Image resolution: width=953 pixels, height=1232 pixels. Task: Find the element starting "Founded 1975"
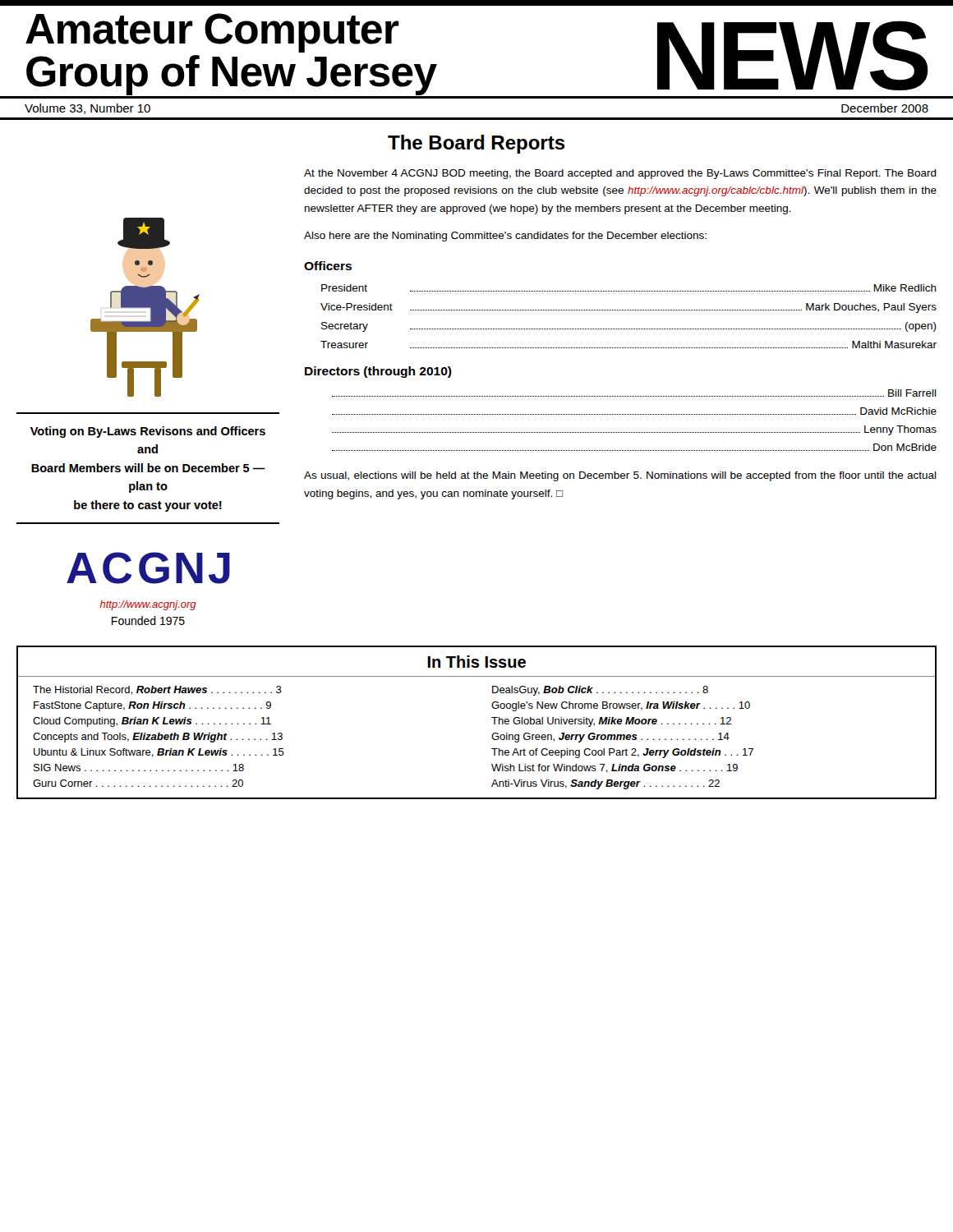click(148, 621)
